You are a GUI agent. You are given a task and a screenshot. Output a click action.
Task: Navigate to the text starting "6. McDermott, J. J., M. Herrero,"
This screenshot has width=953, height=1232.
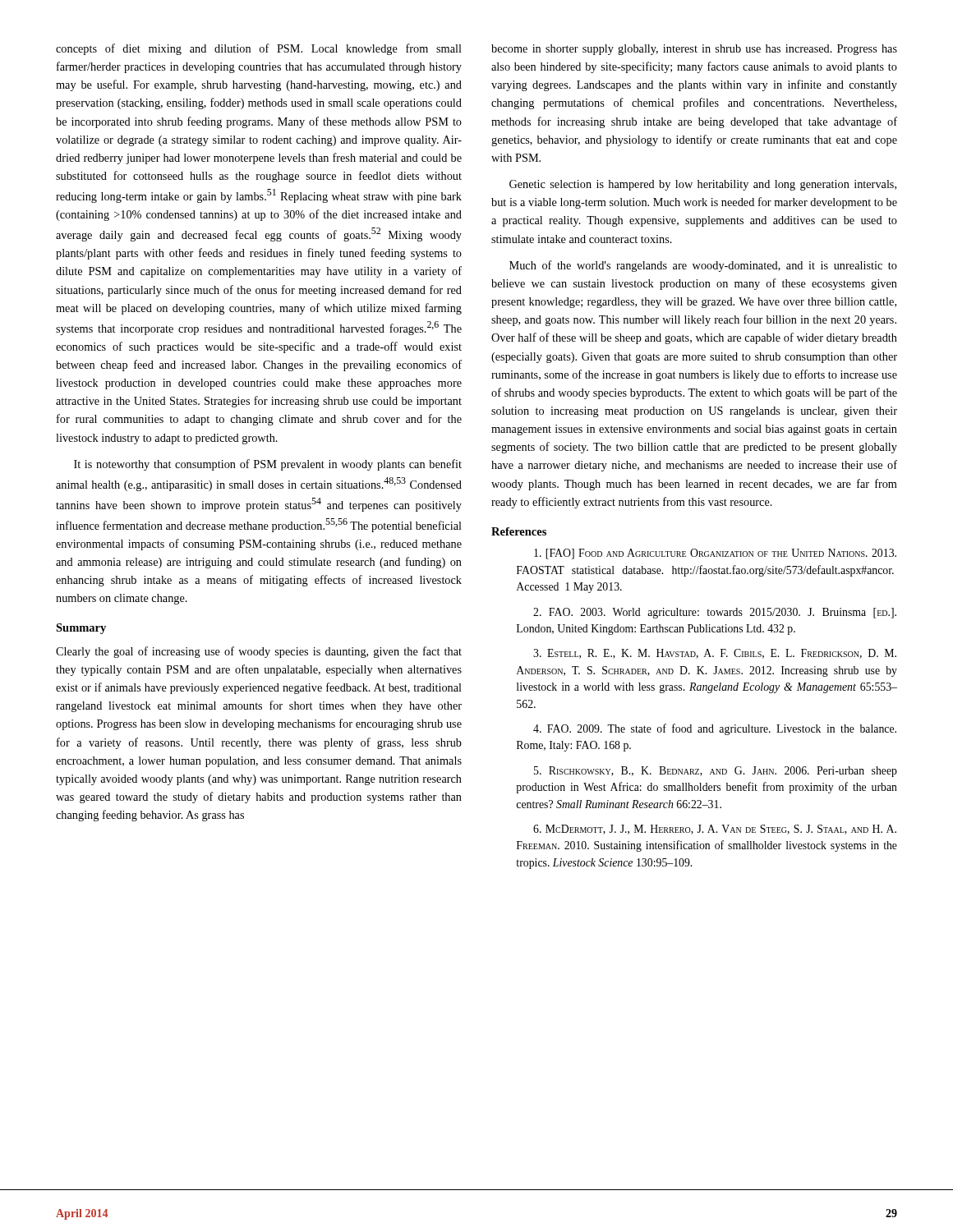pos(694,847)
